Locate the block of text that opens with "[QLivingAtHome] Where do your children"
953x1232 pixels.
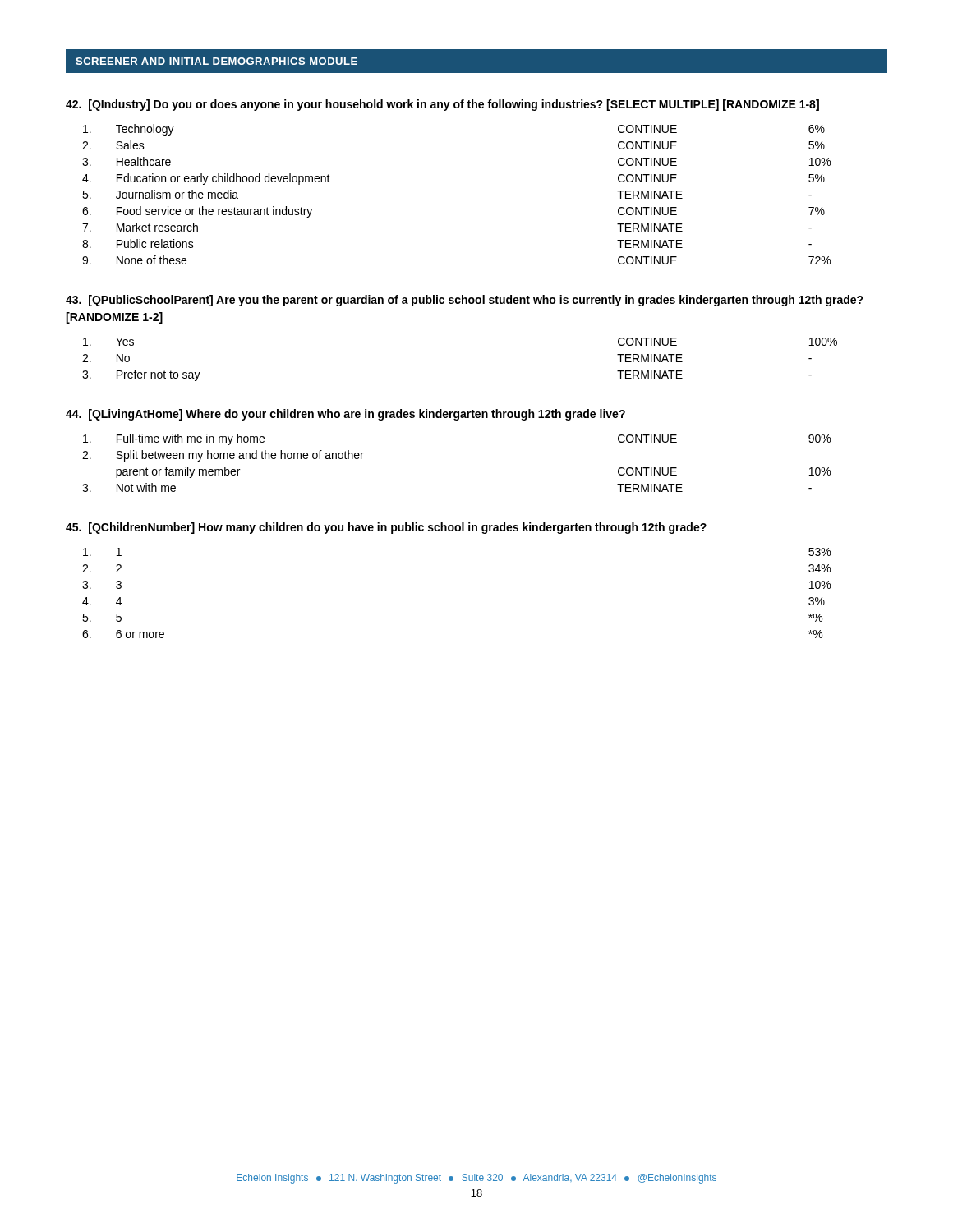(x=345, y=415)
